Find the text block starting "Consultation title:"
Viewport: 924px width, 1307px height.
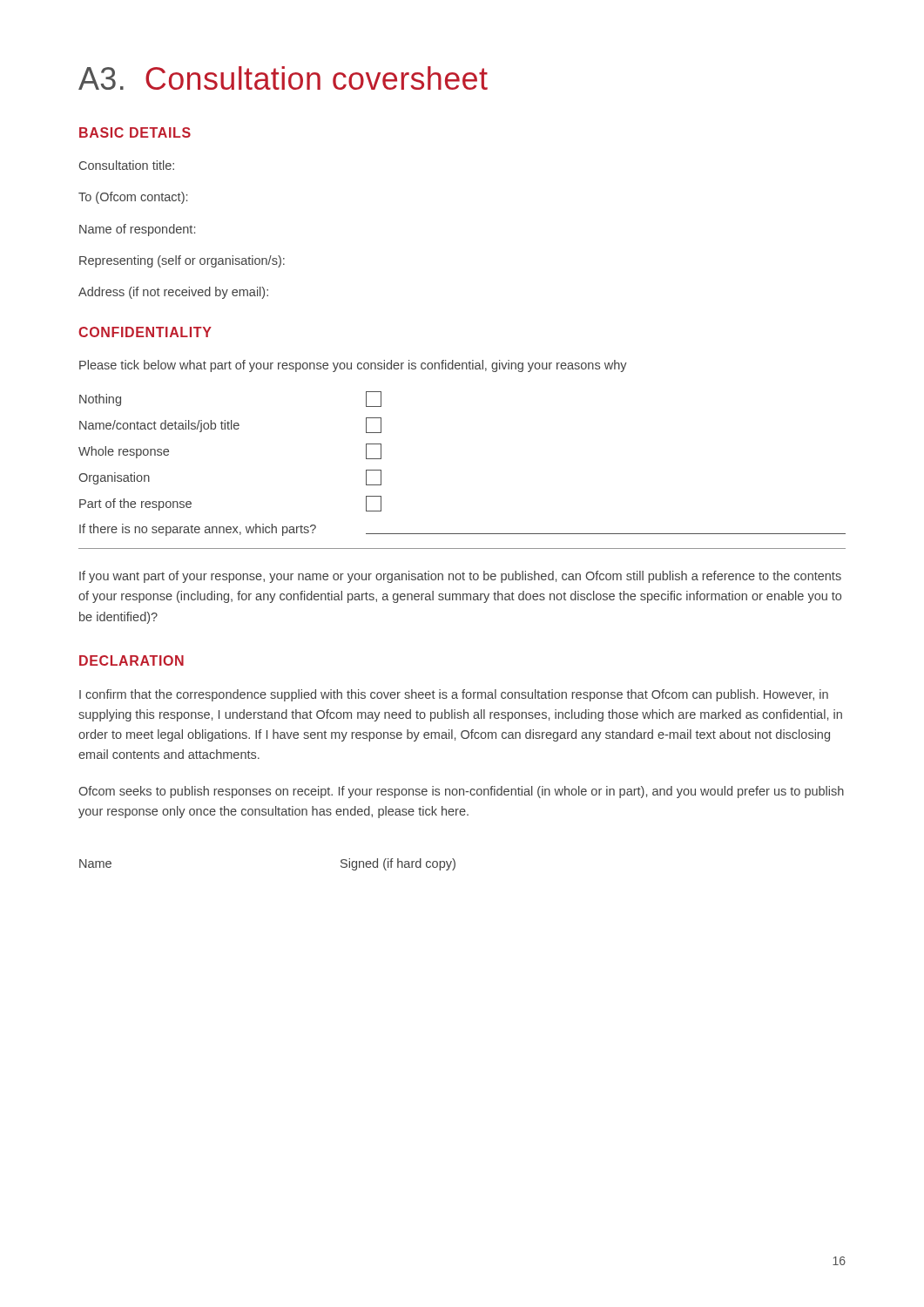[x=127, y=165]
